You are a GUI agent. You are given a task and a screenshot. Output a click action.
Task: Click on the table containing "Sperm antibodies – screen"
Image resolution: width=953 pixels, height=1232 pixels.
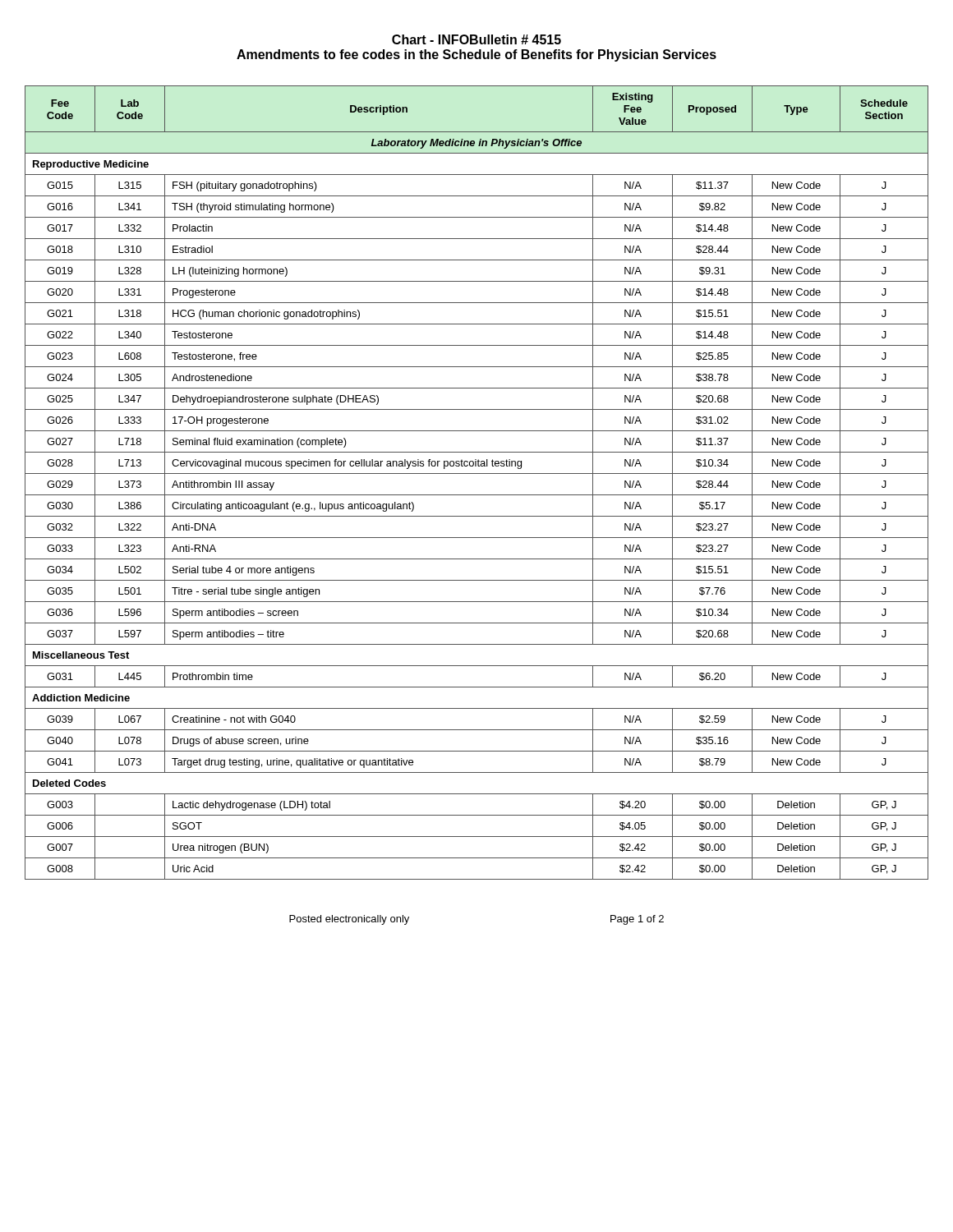tap(476, 483)
